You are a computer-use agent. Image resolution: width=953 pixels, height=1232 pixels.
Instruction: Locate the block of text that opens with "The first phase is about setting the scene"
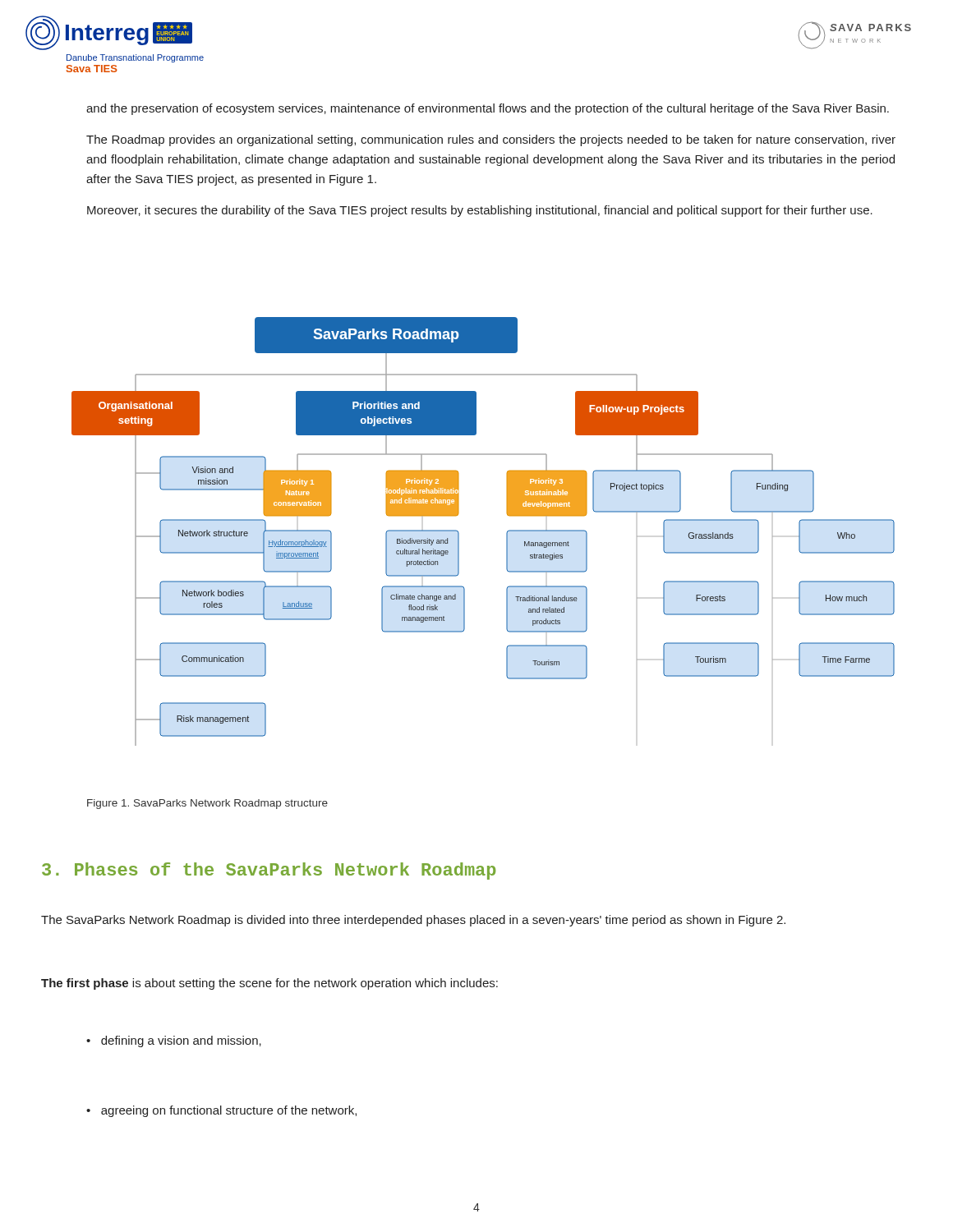476,983
